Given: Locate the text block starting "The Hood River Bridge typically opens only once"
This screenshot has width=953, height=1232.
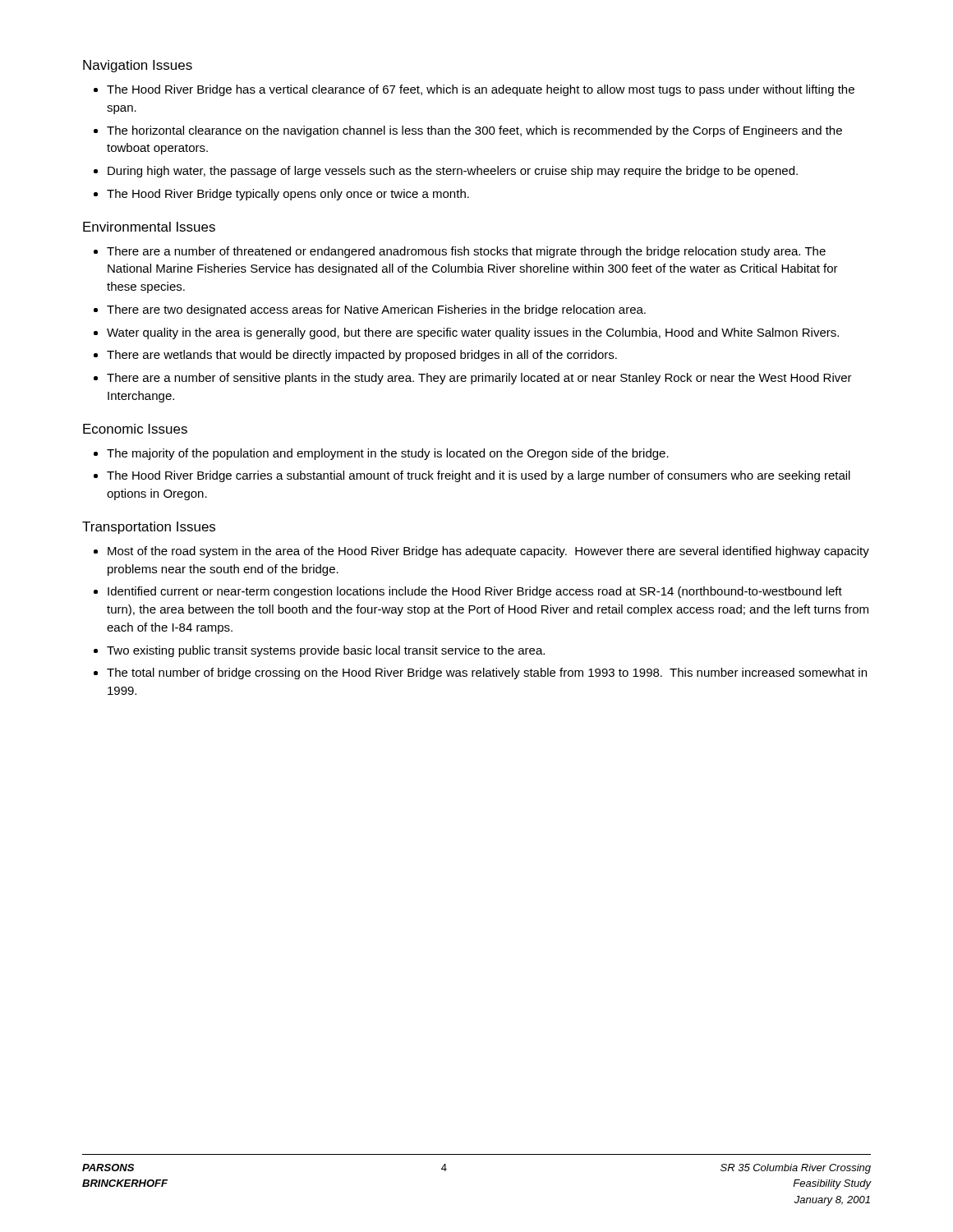Looking at the screenshot, I should [x=288, y=195].
